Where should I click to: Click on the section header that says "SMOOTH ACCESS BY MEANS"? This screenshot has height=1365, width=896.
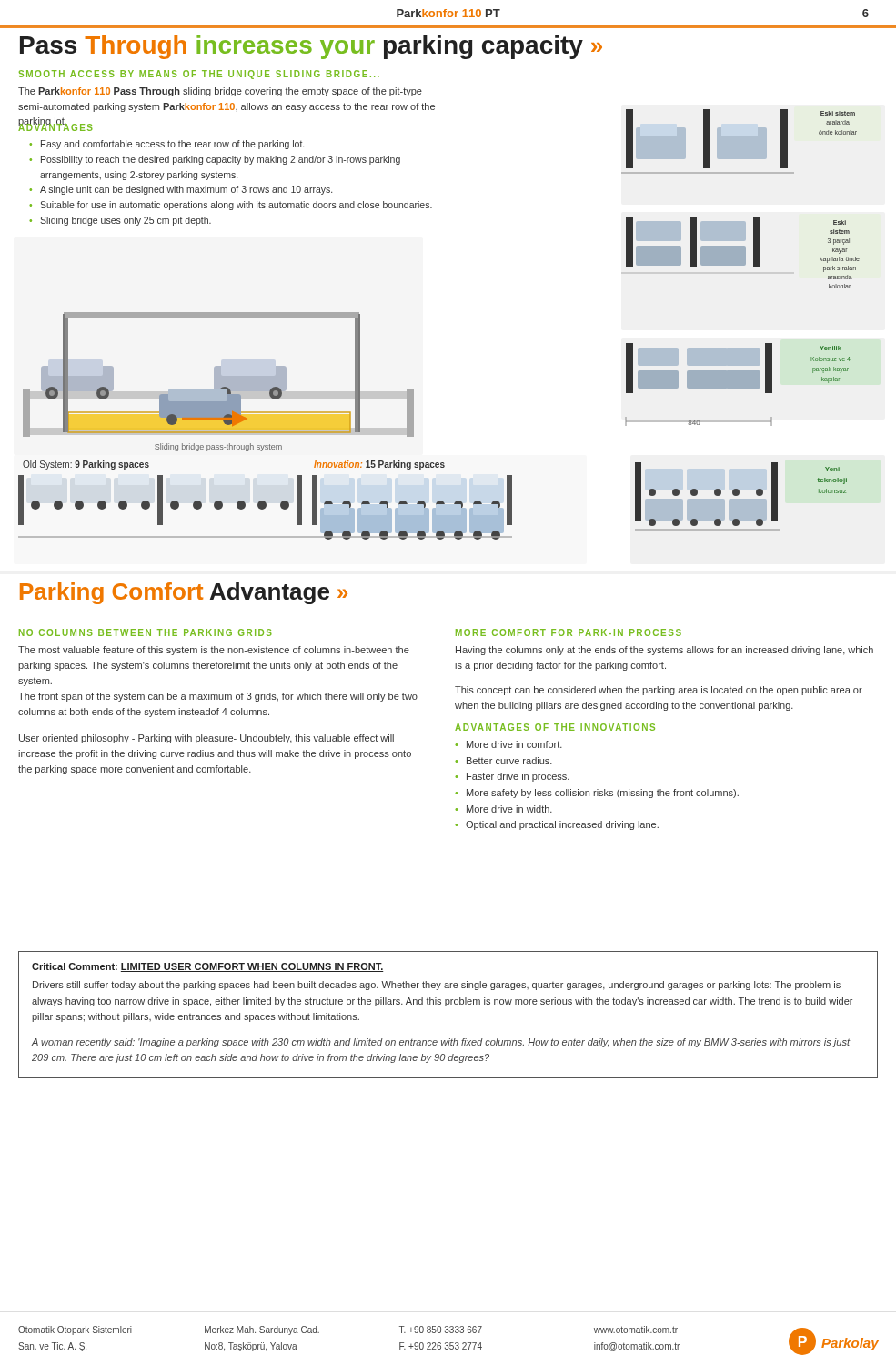200,74
